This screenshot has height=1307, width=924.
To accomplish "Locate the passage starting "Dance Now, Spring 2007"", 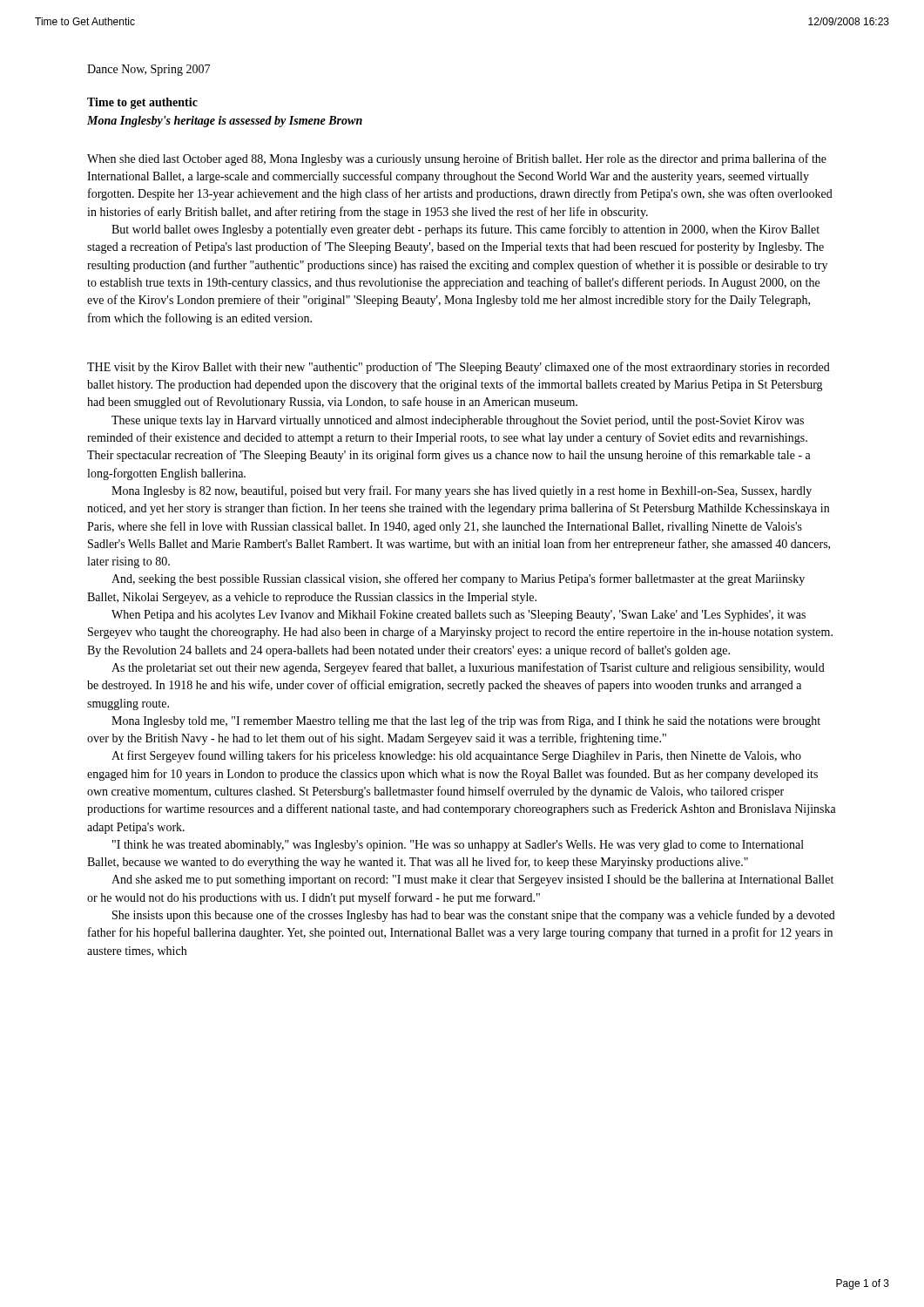I will tap(149, 69).
